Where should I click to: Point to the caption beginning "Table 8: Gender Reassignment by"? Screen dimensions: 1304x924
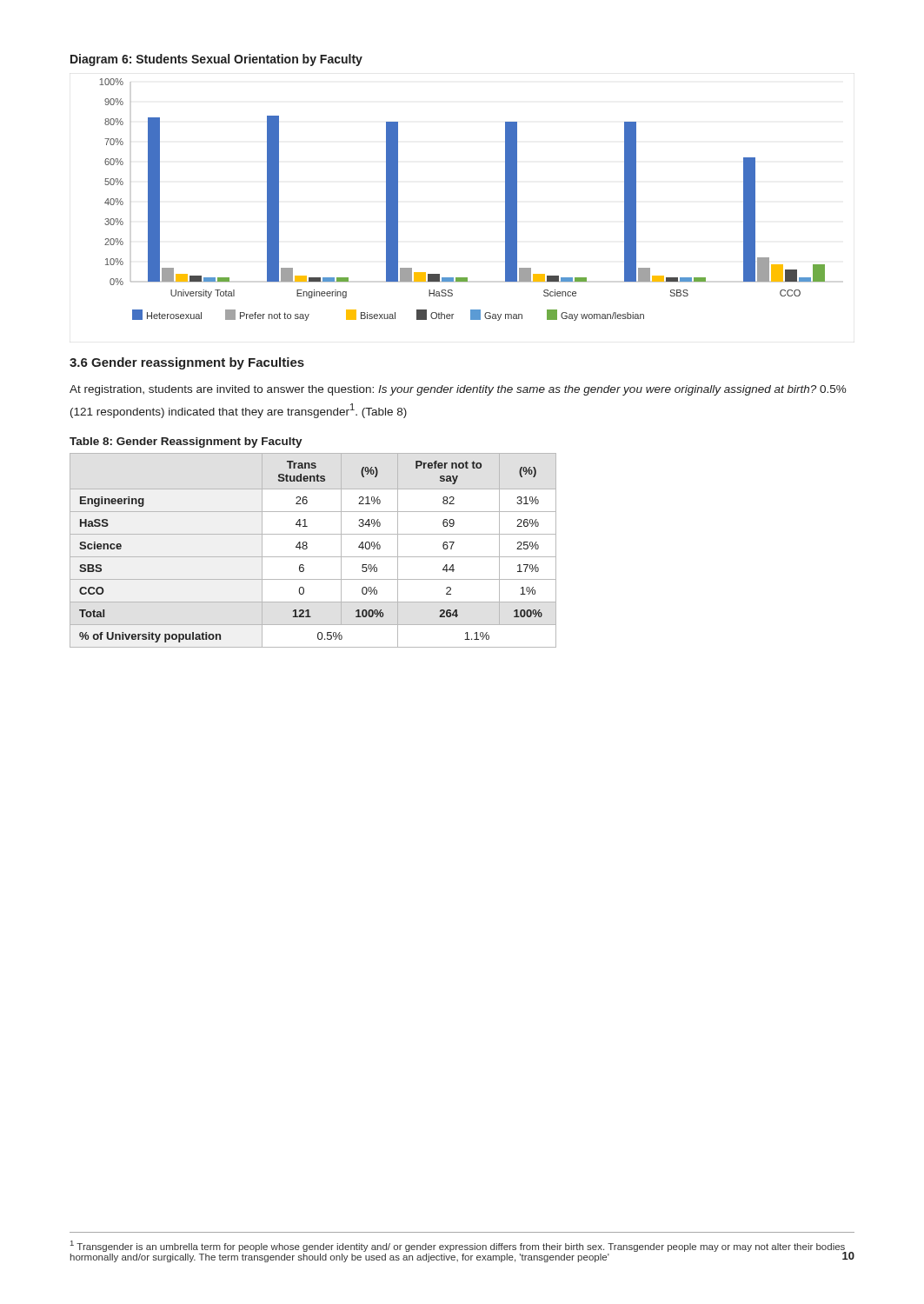pos(186,441)
